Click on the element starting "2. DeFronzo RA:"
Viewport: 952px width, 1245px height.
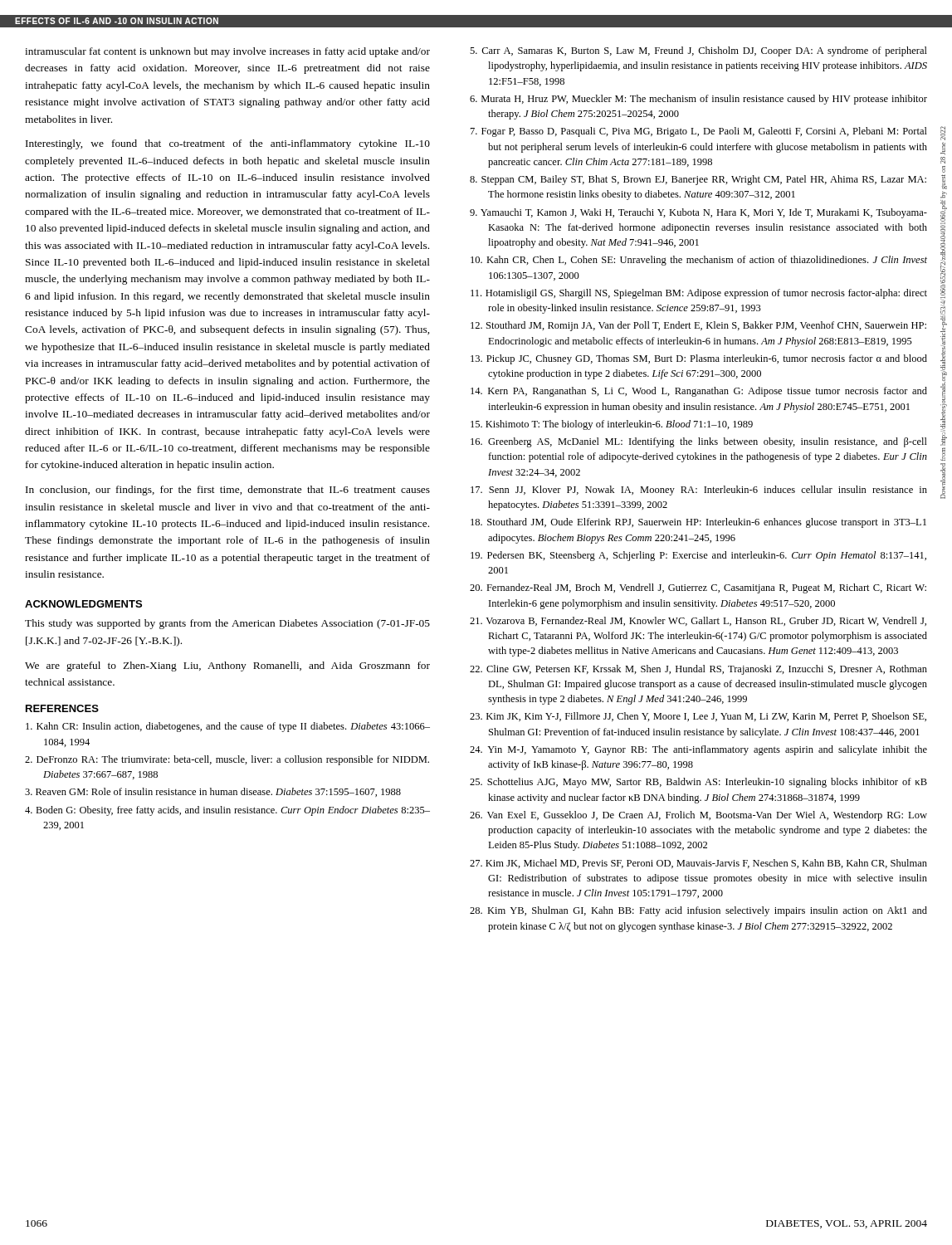pyautogui.click(x=227, y=767)
